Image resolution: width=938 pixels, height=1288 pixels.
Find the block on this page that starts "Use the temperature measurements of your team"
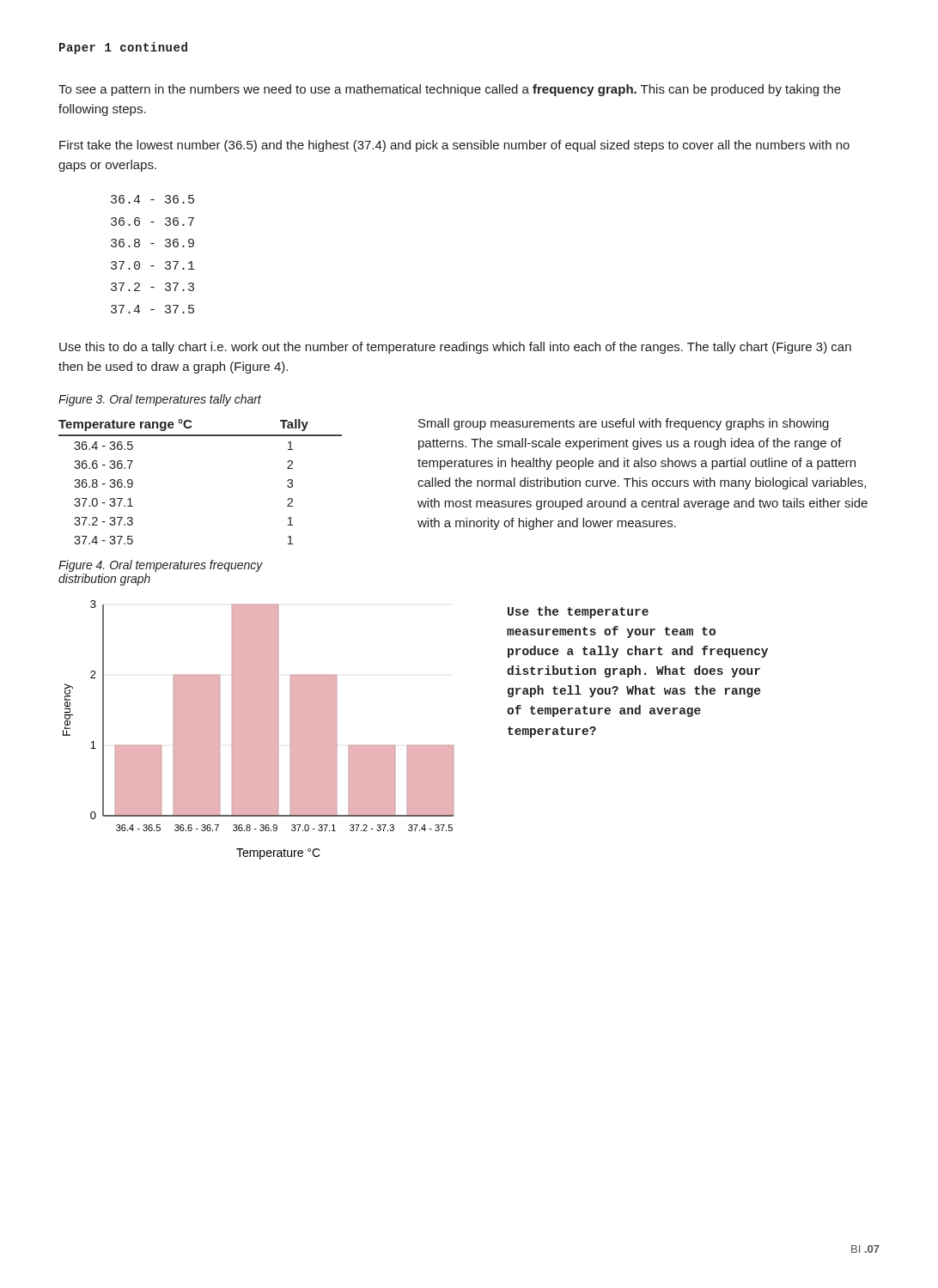click(638, 672)
